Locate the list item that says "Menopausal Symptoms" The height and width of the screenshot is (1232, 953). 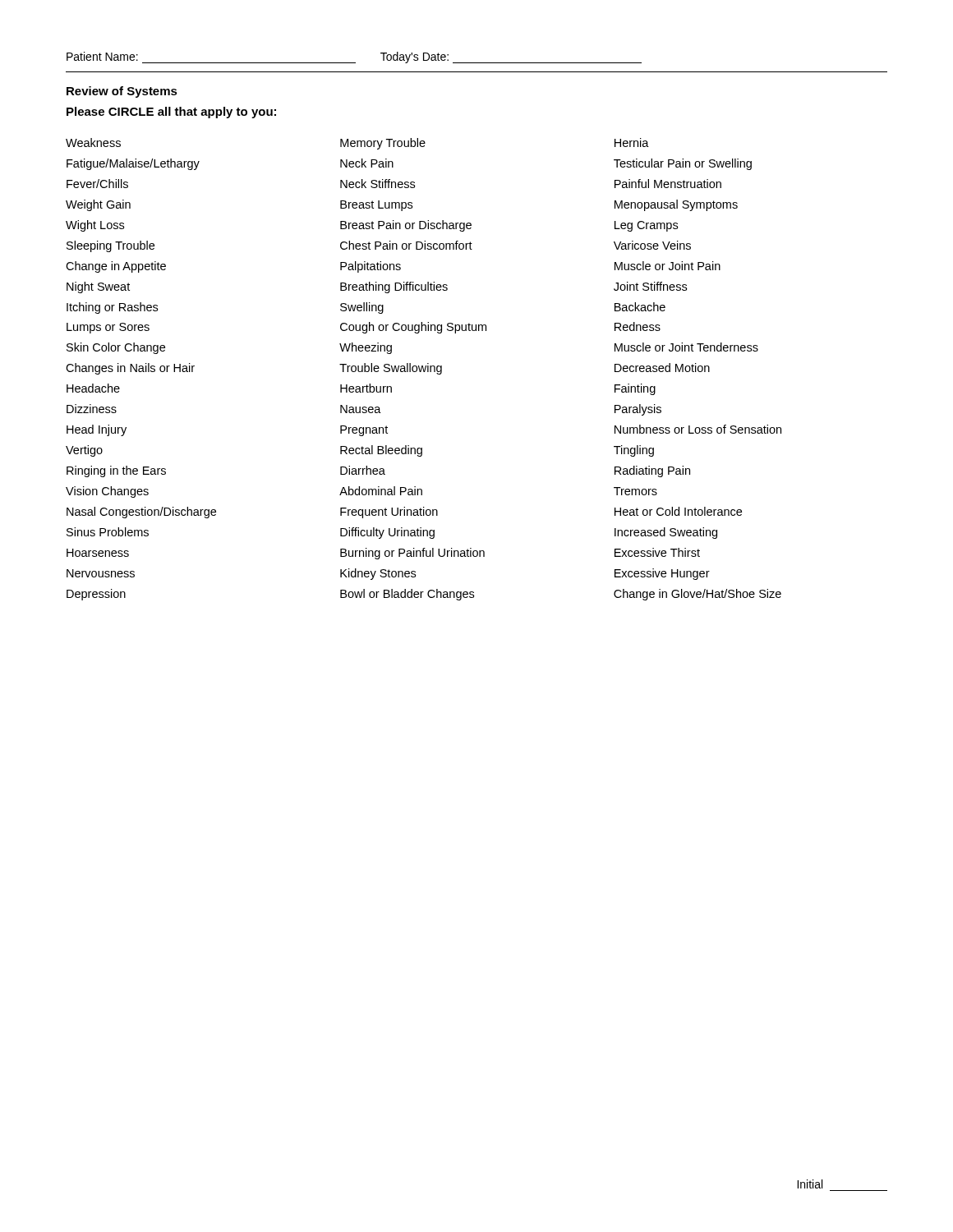pyautogui.click(x=676, y=204)
